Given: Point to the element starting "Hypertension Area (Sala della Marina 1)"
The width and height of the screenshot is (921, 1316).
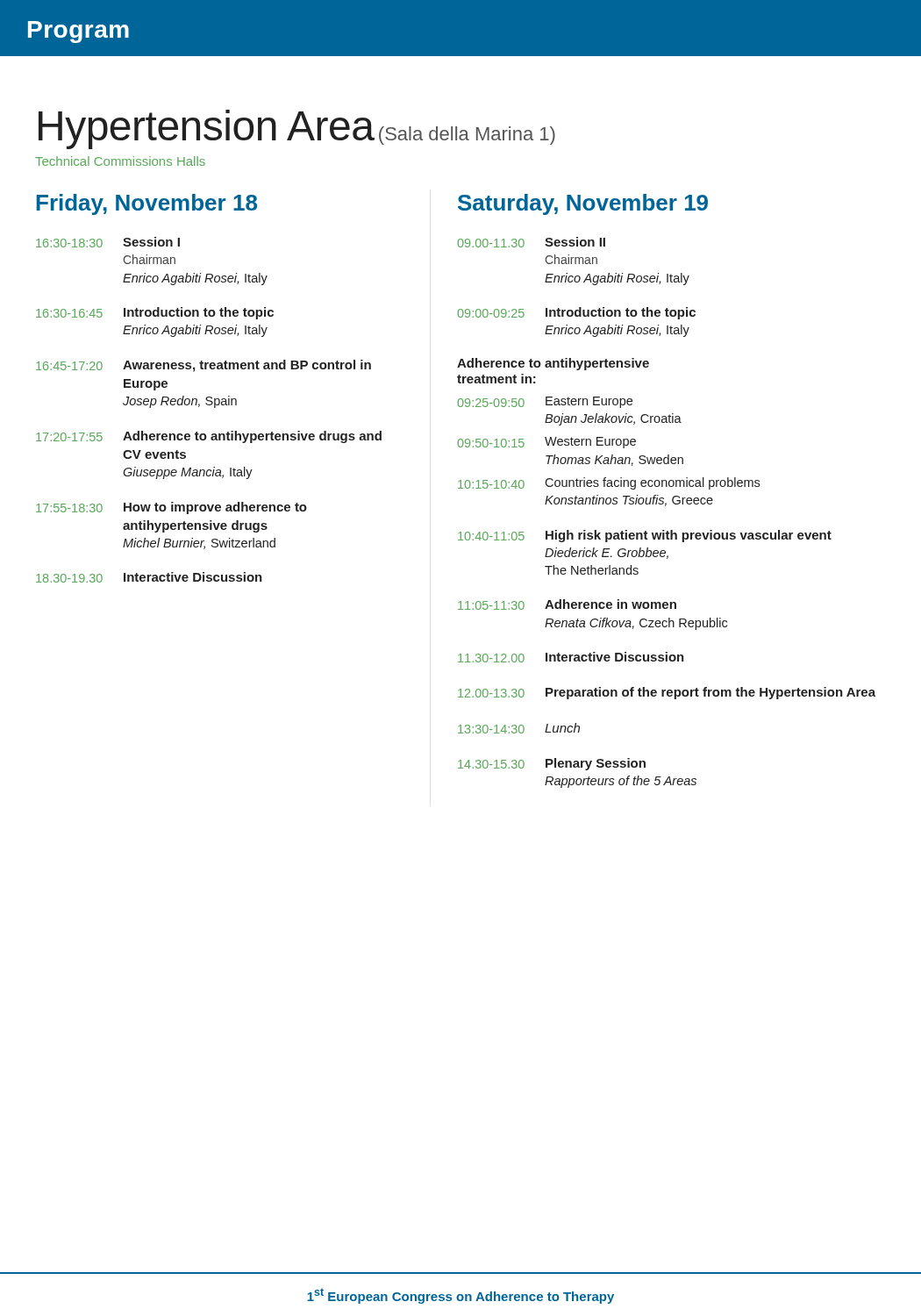Looking at the screenshot, I should [296, 126].
